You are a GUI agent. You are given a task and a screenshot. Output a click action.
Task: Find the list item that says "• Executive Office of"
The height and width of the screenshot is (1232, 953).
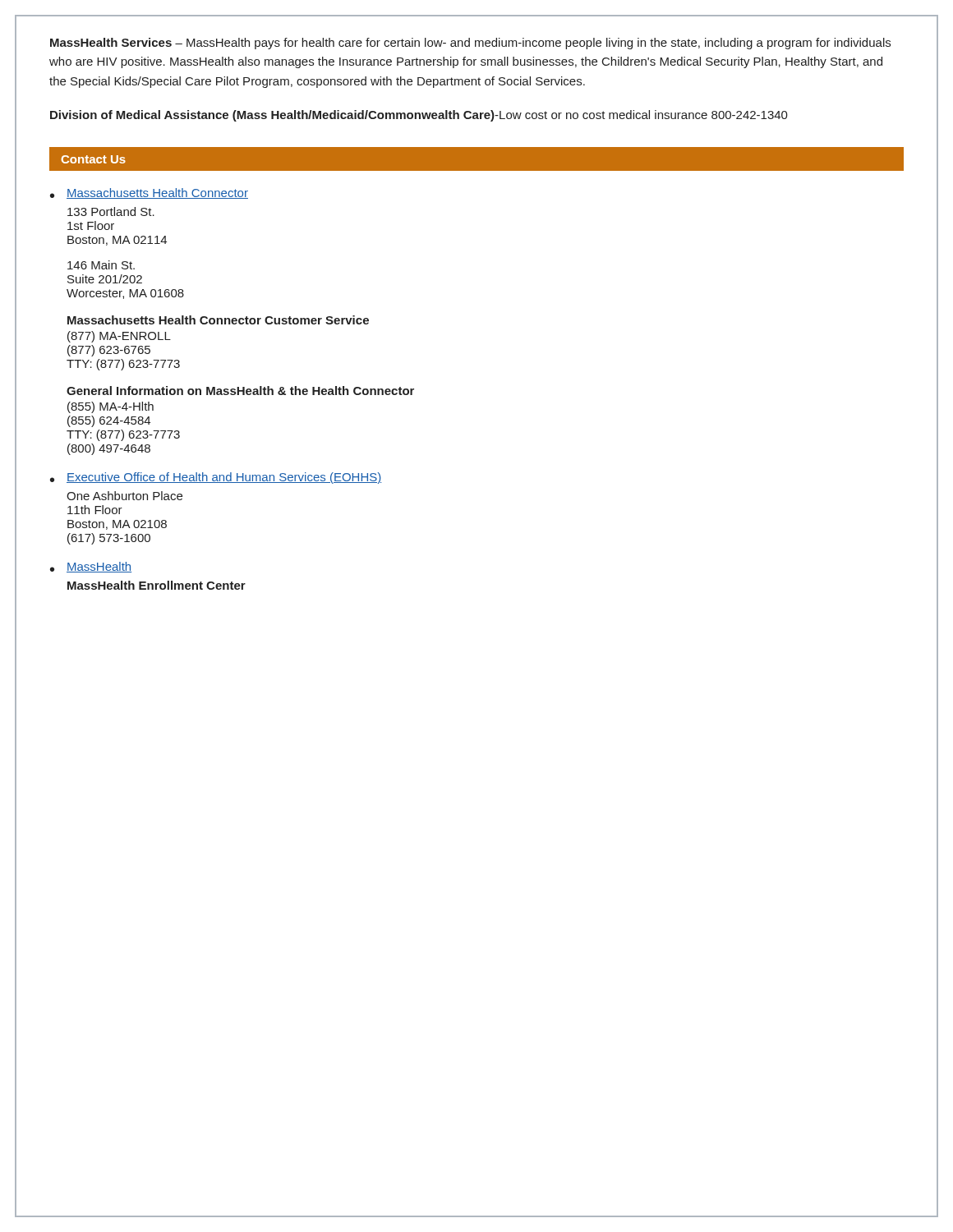(216, 478)
